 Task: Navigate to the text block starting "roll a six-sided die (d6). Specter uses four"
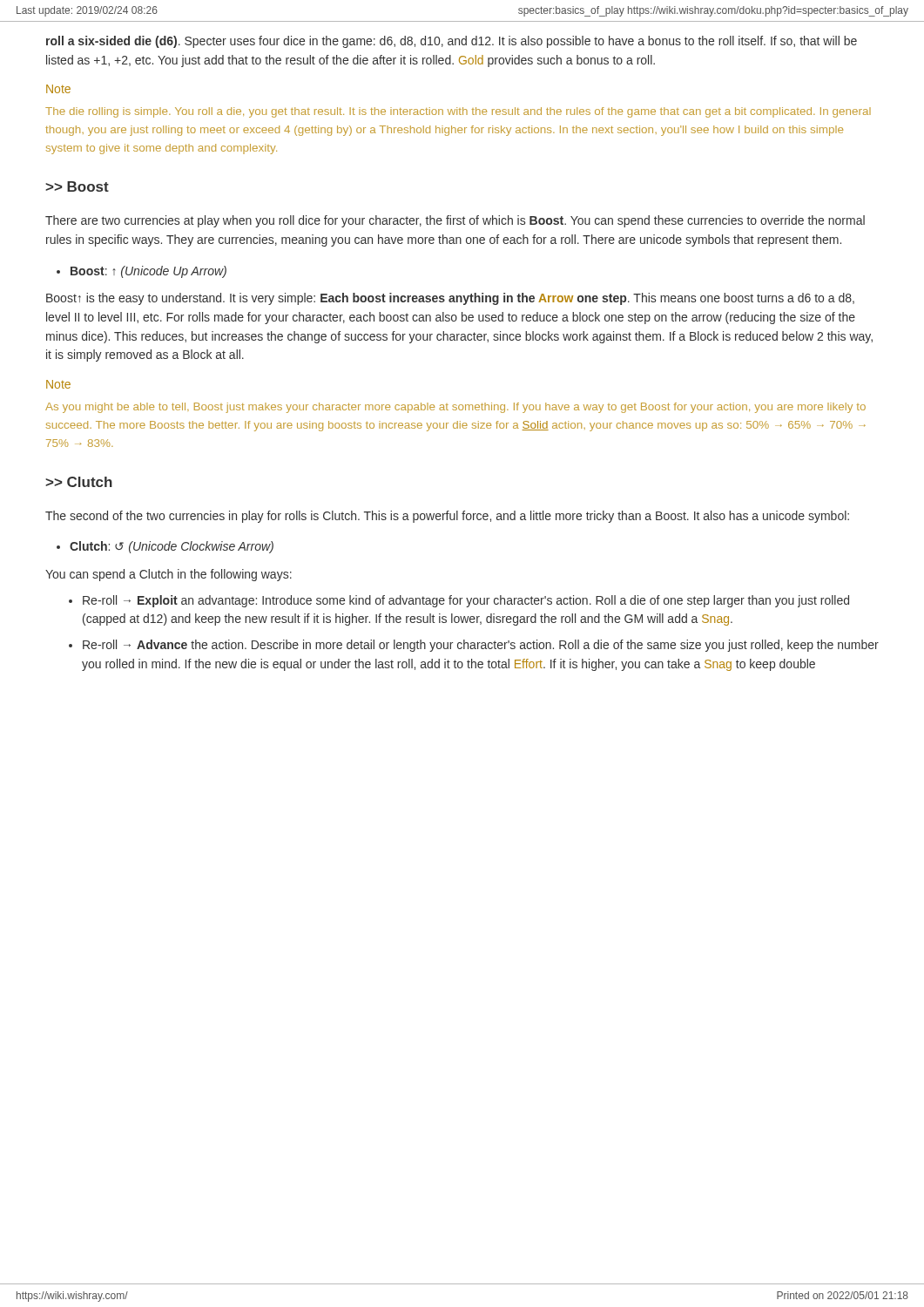pyautogui.click(x=451, y=50)
